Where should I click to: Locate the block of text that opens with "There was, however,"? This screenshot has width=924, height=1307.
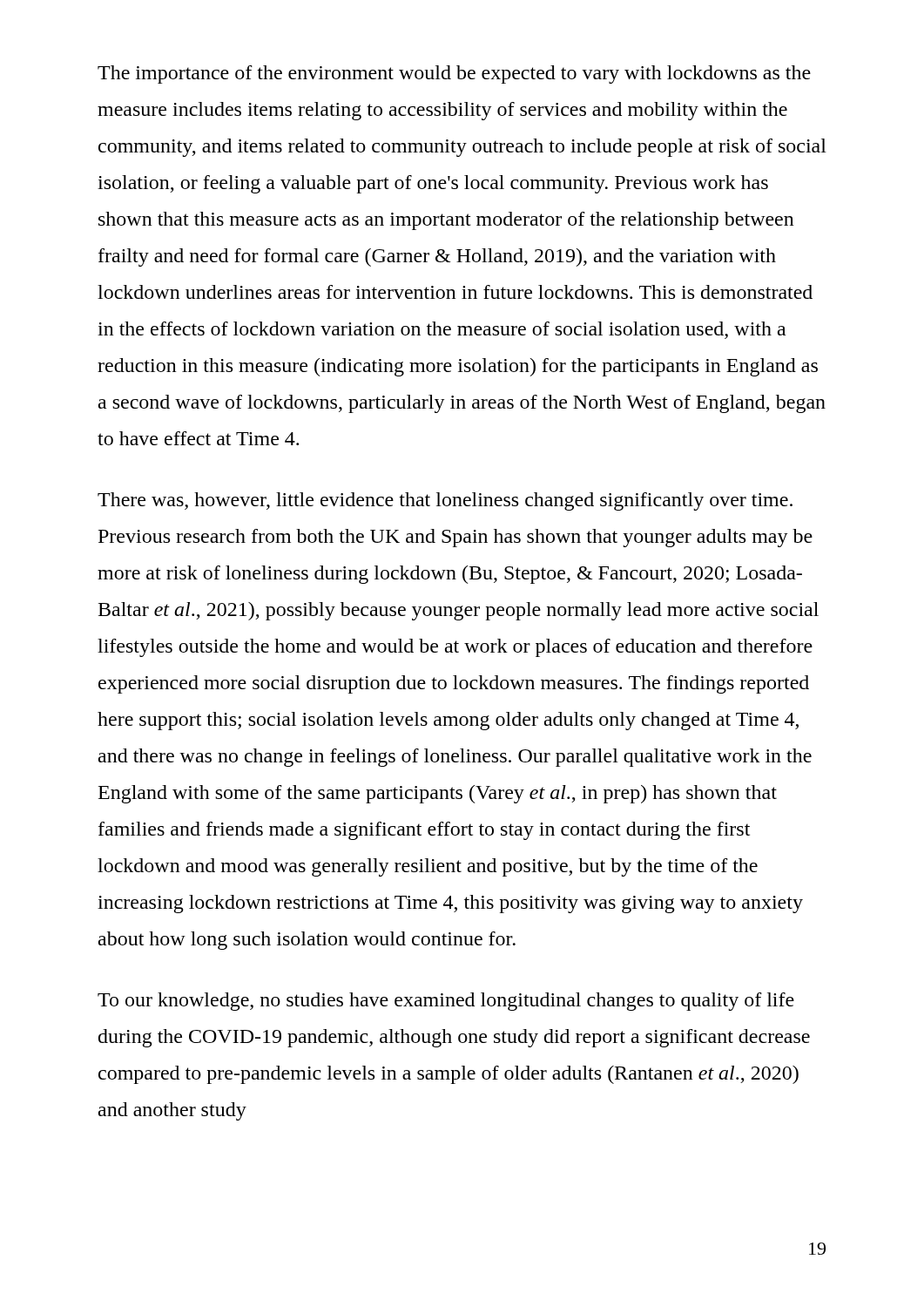(458, 719)
